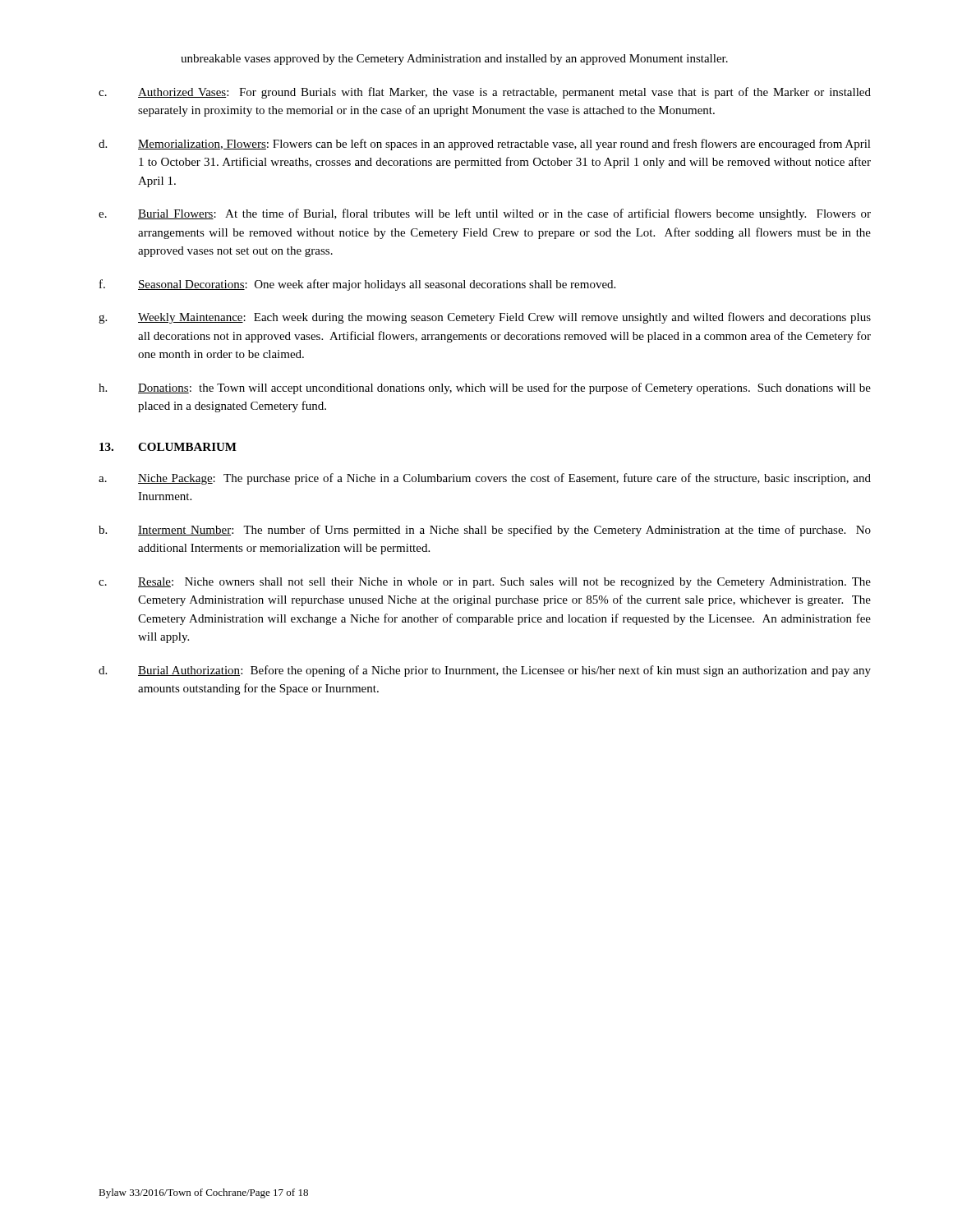Select the list item with the text "e. Burial Flowers: At the"

click(x=485, y=232)
